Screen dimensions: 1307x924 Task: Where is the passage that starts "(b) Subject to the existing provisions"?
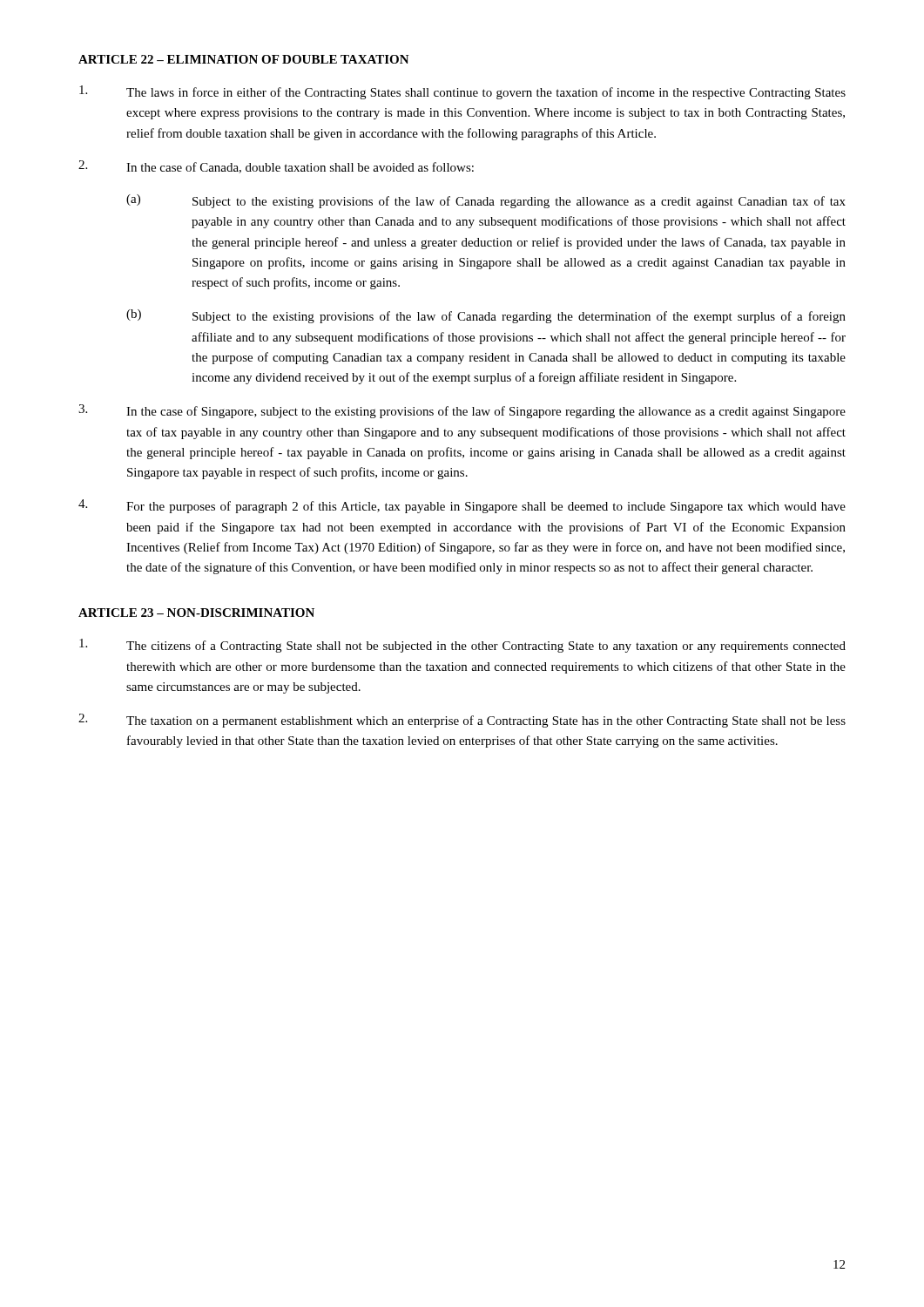(x=486, y=347)
